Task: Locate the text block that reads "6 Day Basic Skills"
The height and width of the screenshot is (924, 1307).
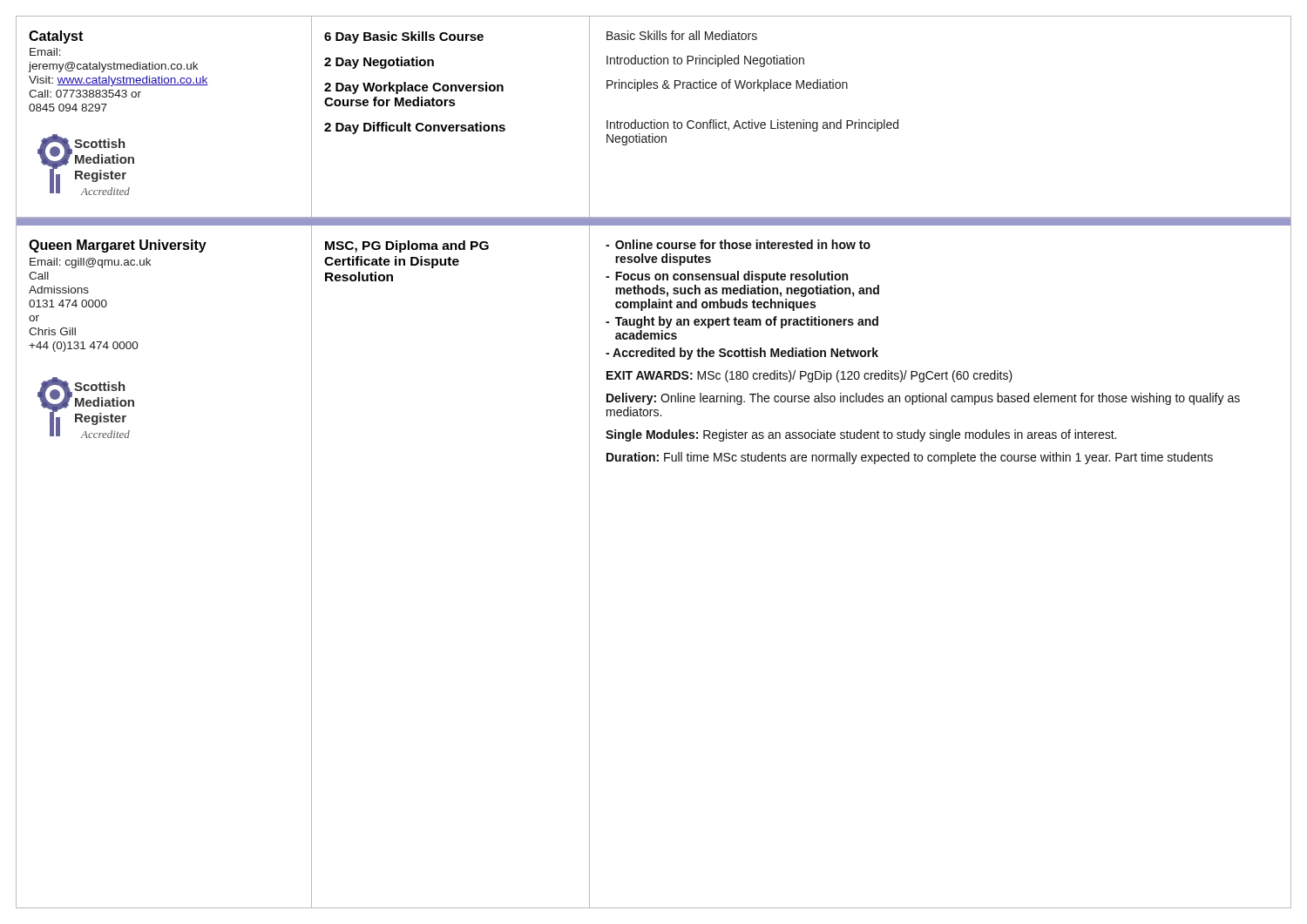Action: click(x=450, y=81)
